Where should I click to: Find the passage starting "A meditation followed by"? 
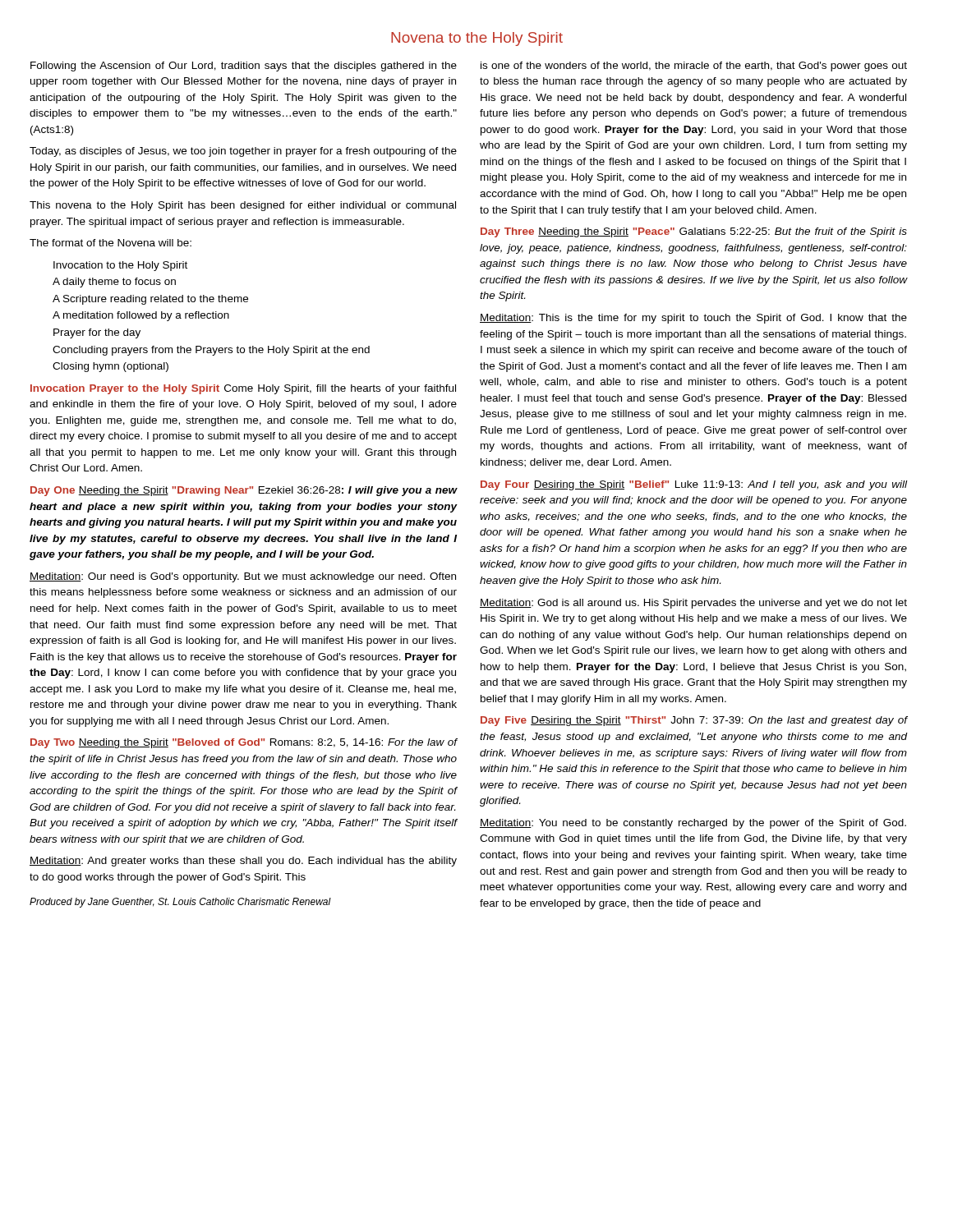tap(141, 316)
